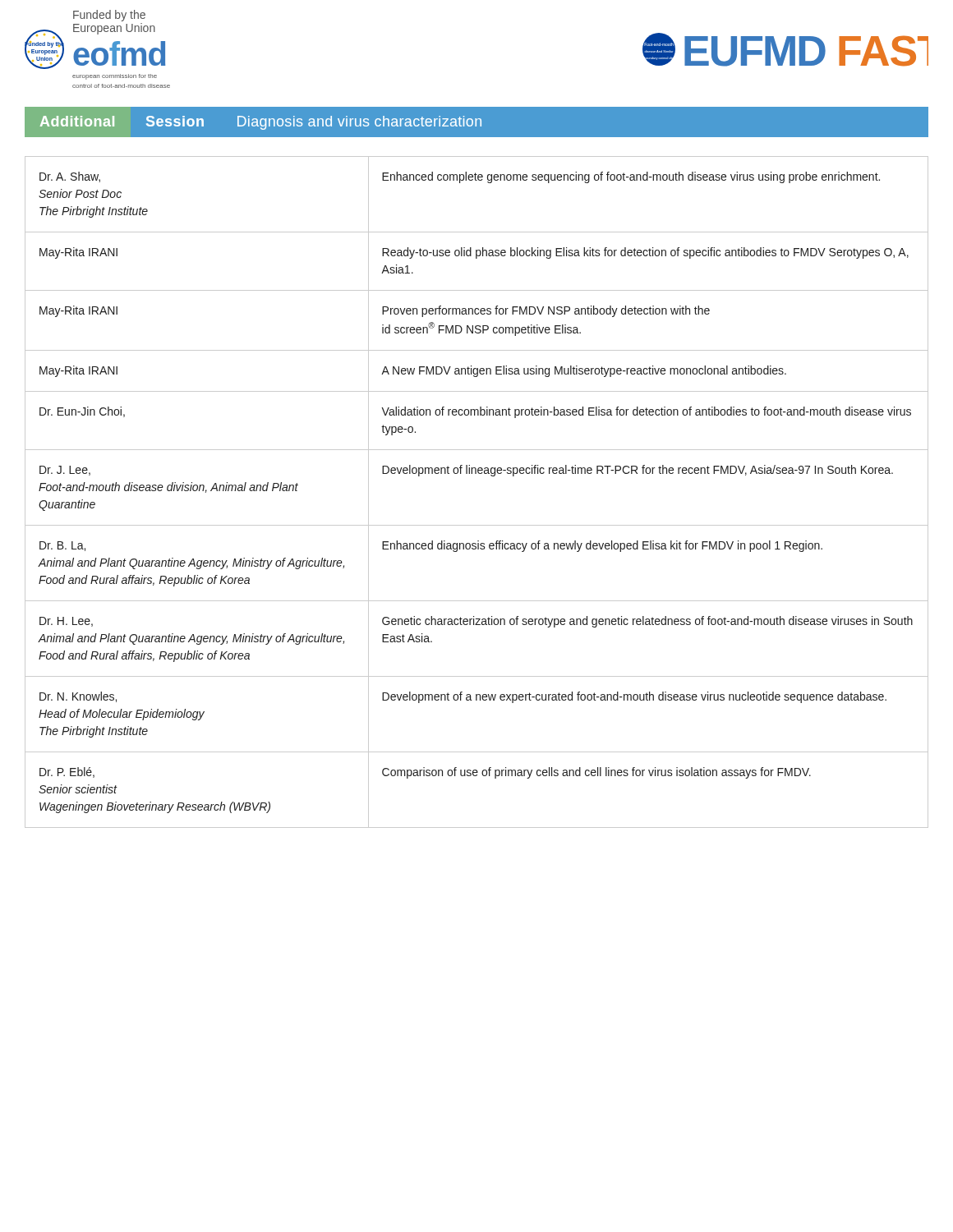Screen dimensions: 1232x953
Task: Click a table
Action: (476, 492)
